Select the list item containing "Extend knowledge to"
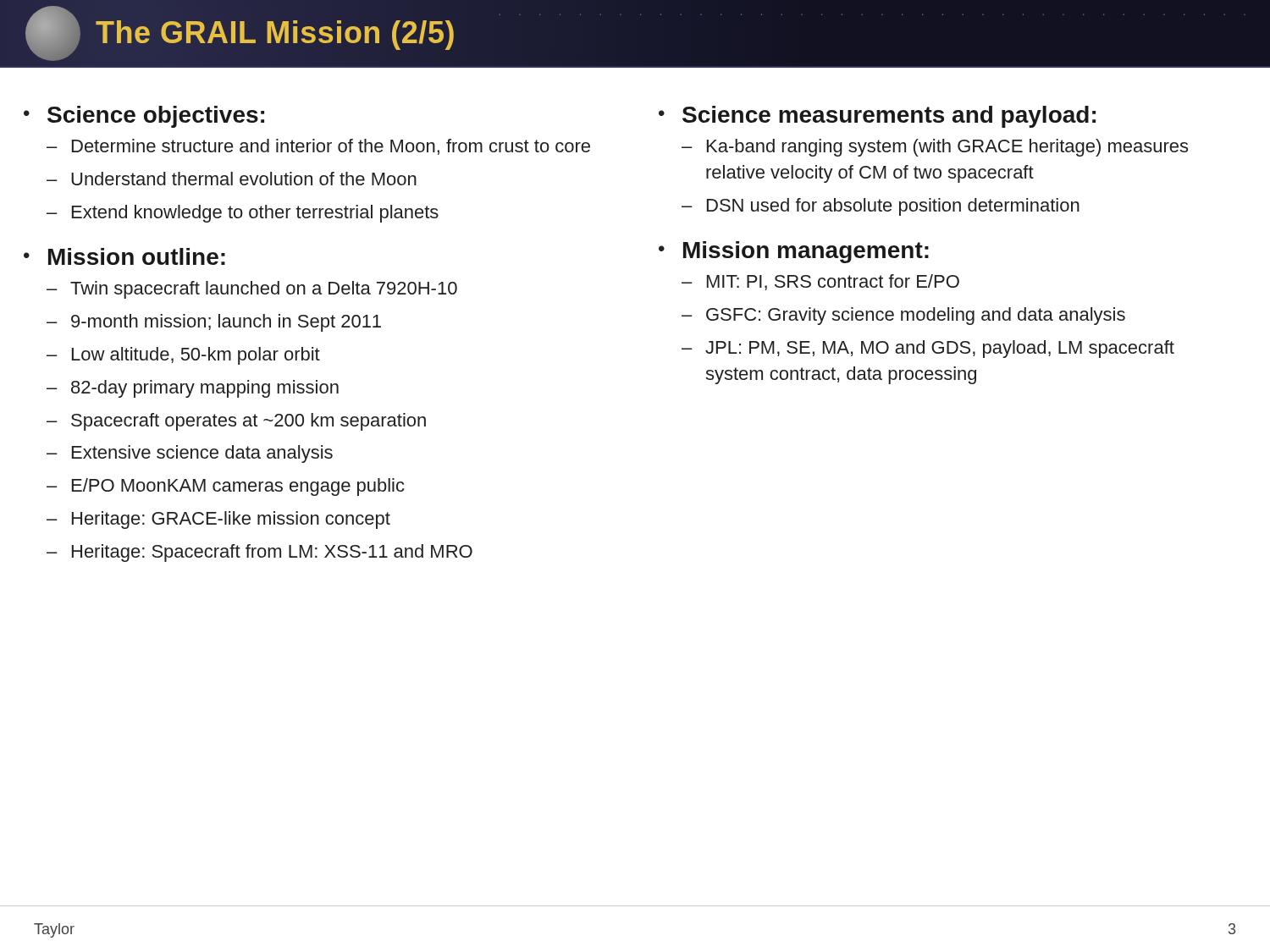This screenshot has height=952, width=1270. pyautogui.click(x=255, y=212)
